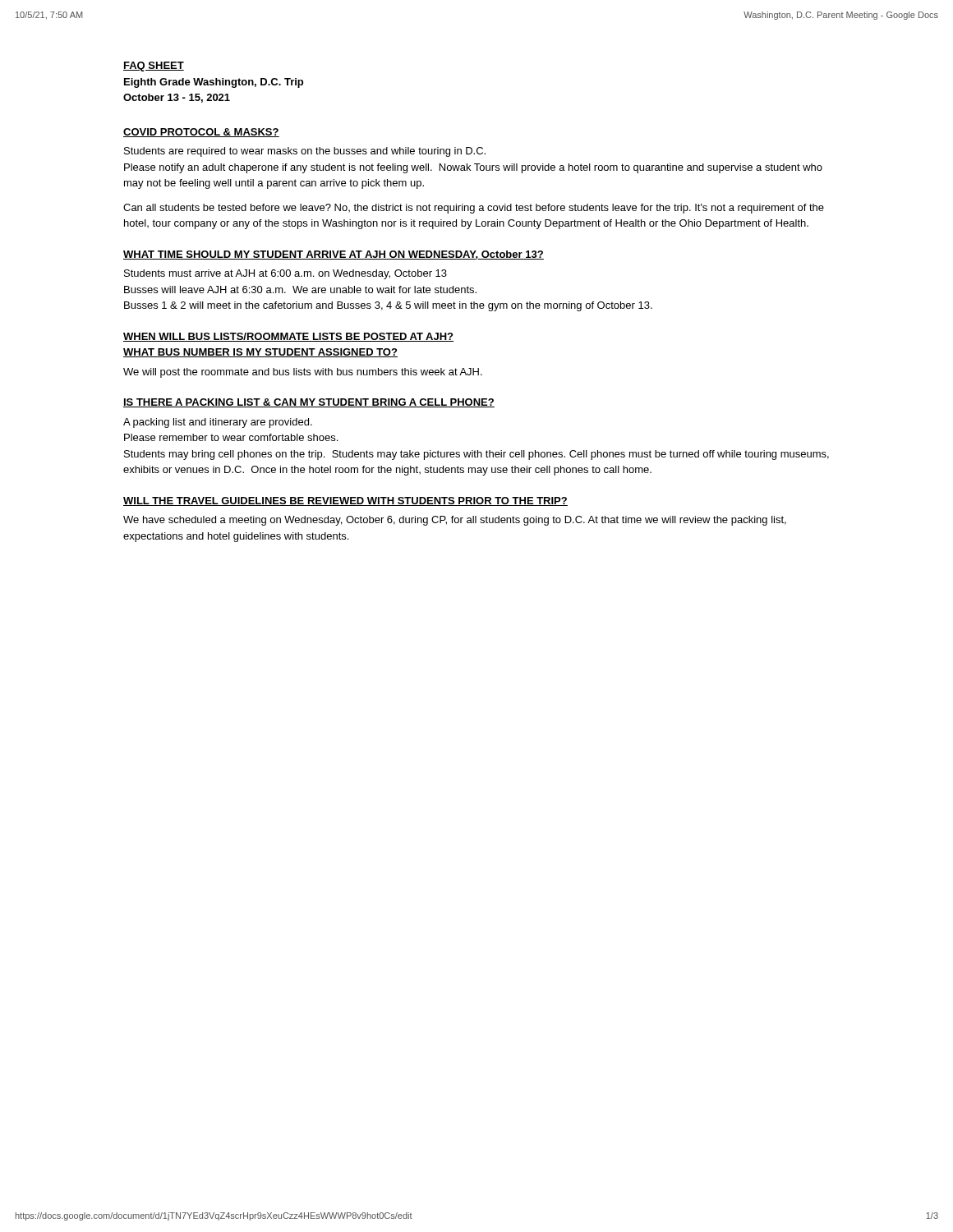The width and height of the screenshot is (953, 1232).
Task: Select the text block starting "FAQ SHEET Eighth Grade"
Action: pyautogui.click(x=154, y=67)
